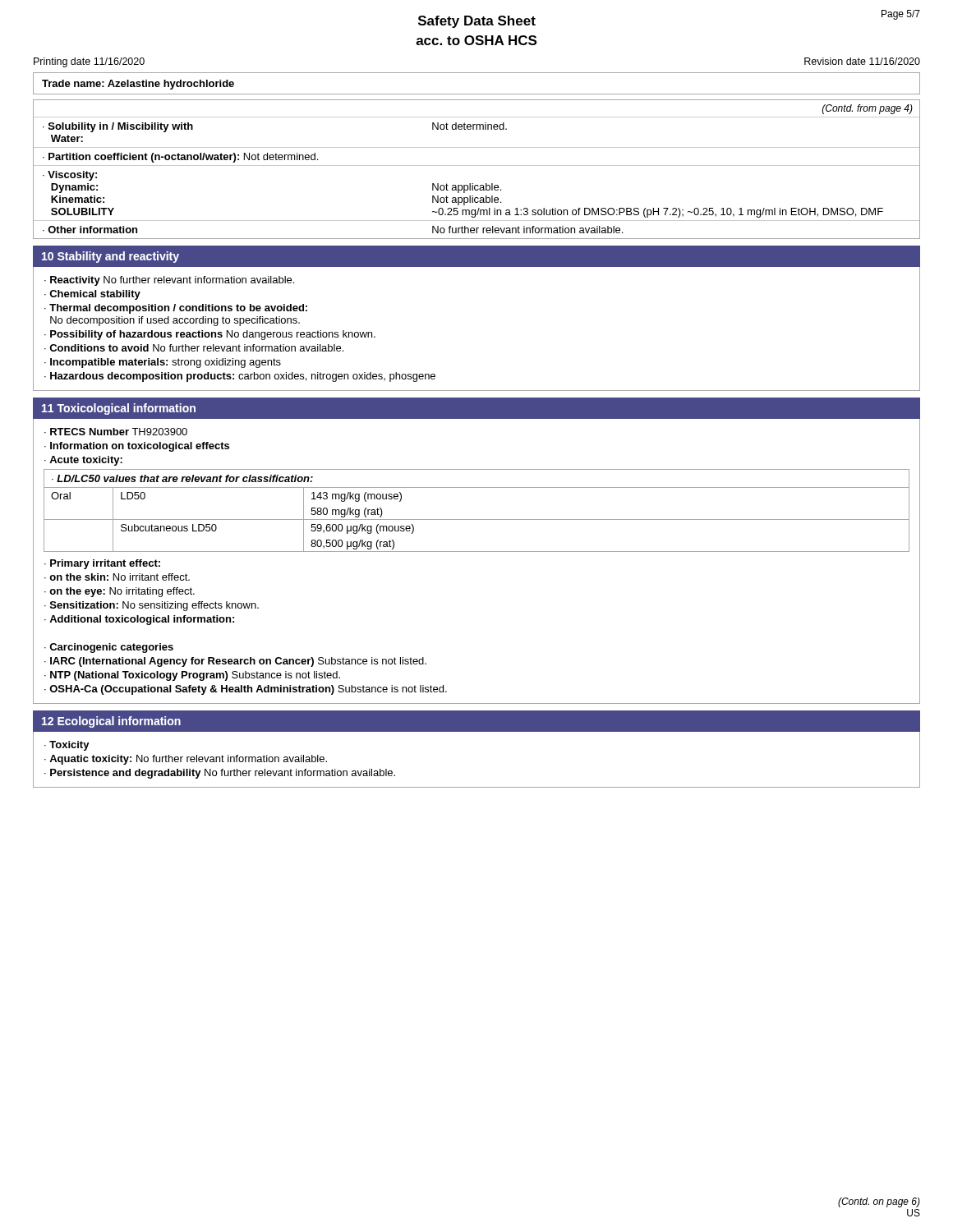The width and height of the screenshot is (953, 1232).
Task: Point to the block starting "Printing date 11/16/2020 Revision"
Action: 476,61
